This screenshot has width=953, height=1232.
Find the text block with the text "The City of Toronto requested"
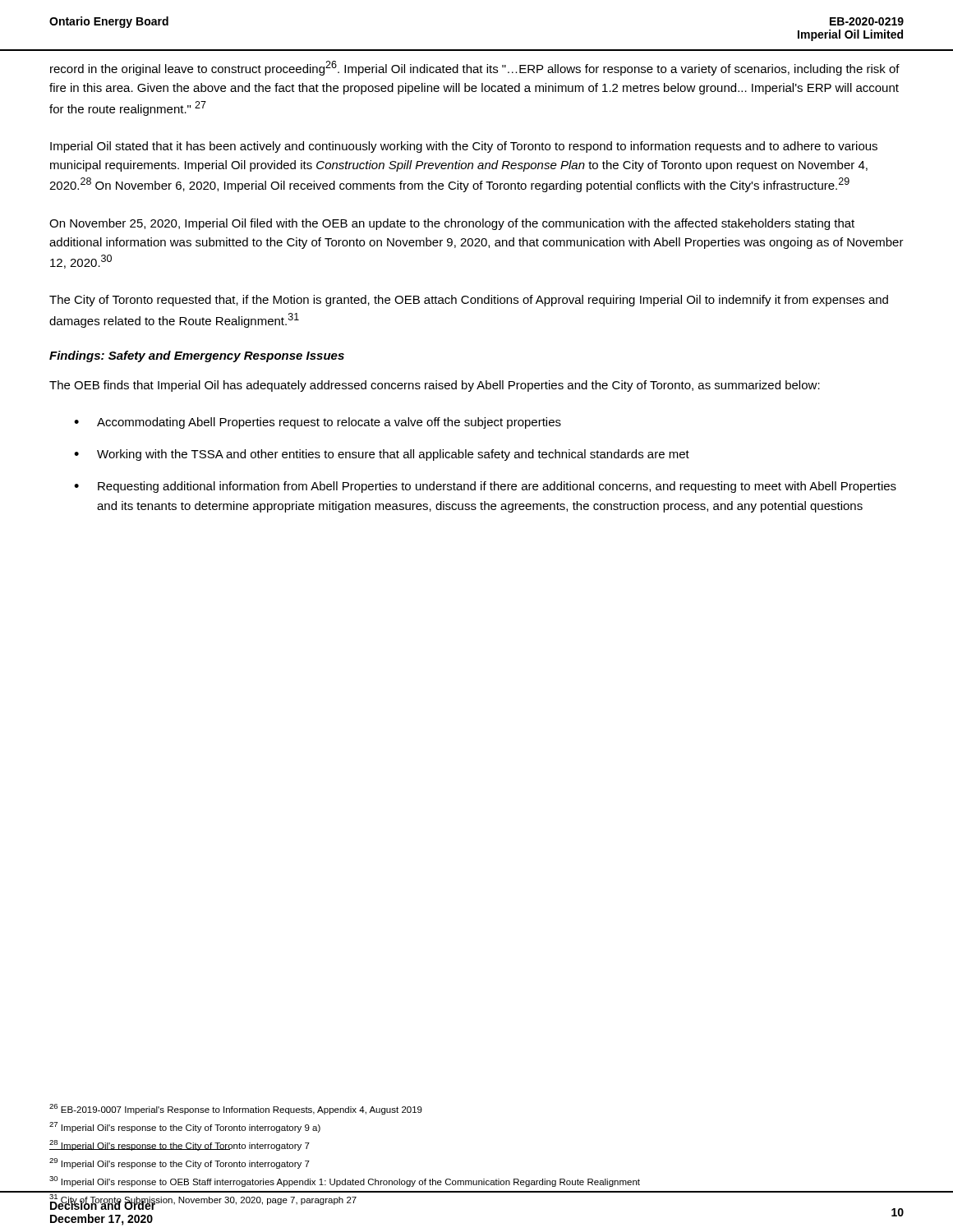tap(469, 310)
